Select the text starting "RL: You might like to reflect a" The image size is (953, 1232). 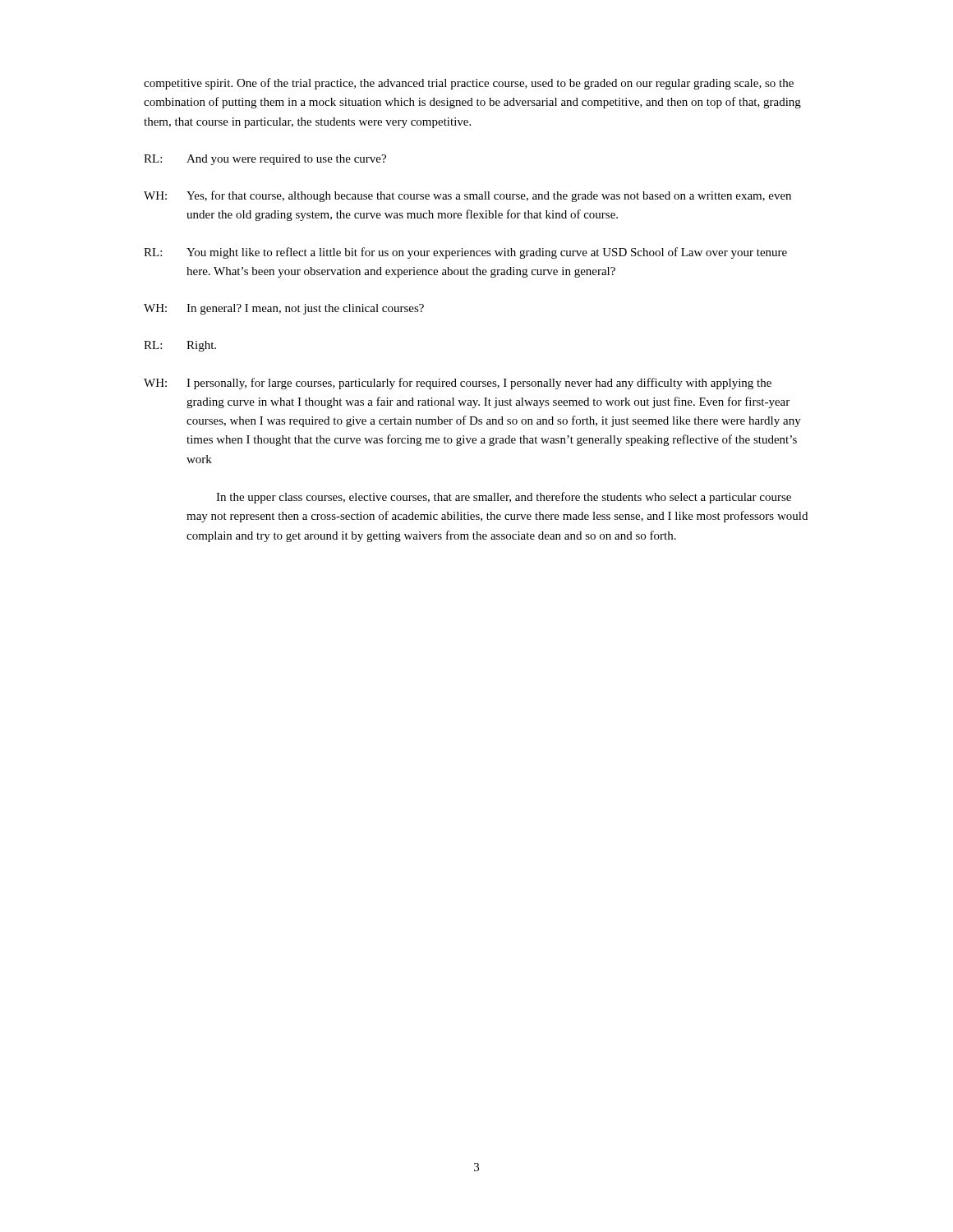pos(476,262)
